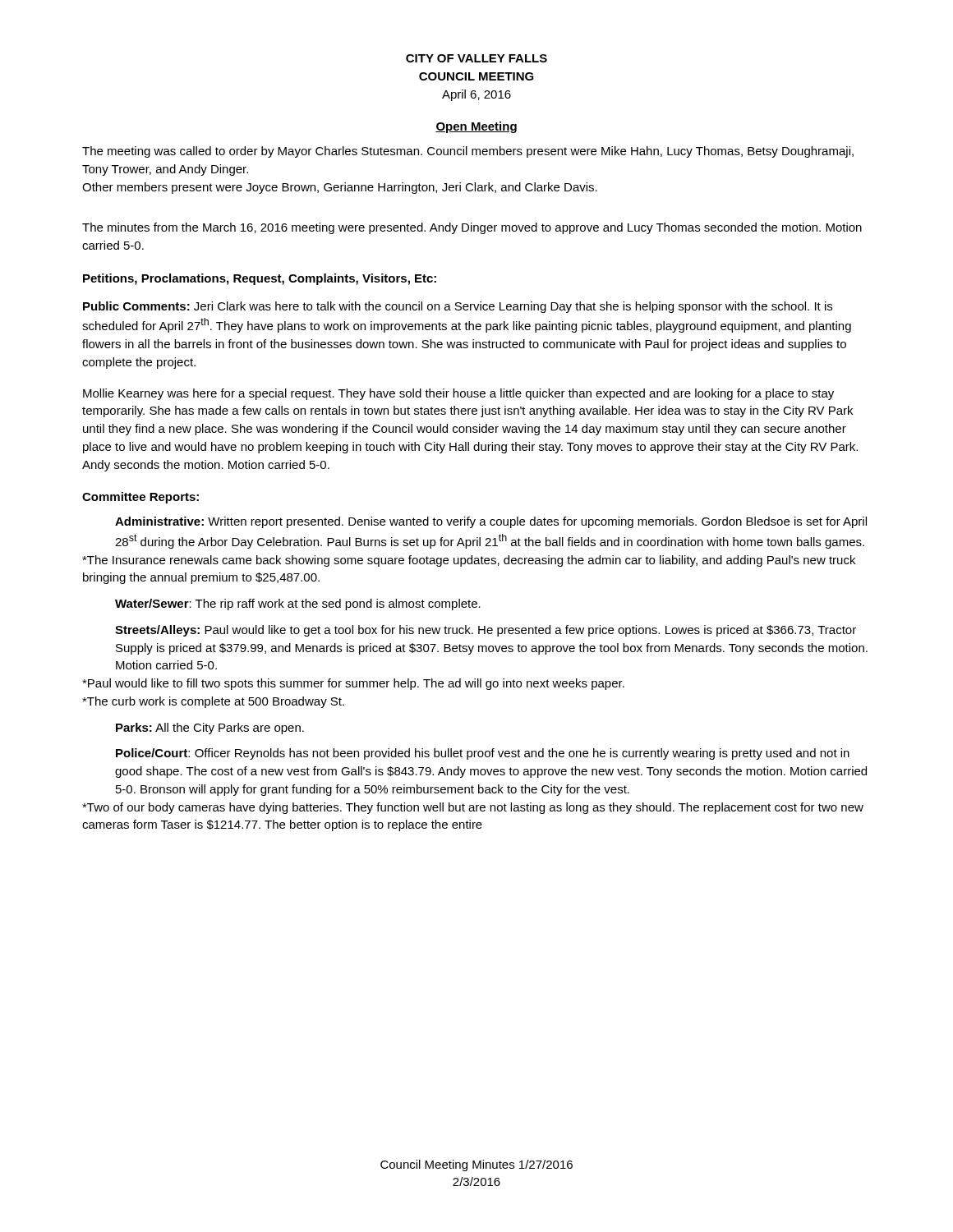
Task: Locate the text block starting "The meeting was called to order by Mayor"
Action: 468,152
